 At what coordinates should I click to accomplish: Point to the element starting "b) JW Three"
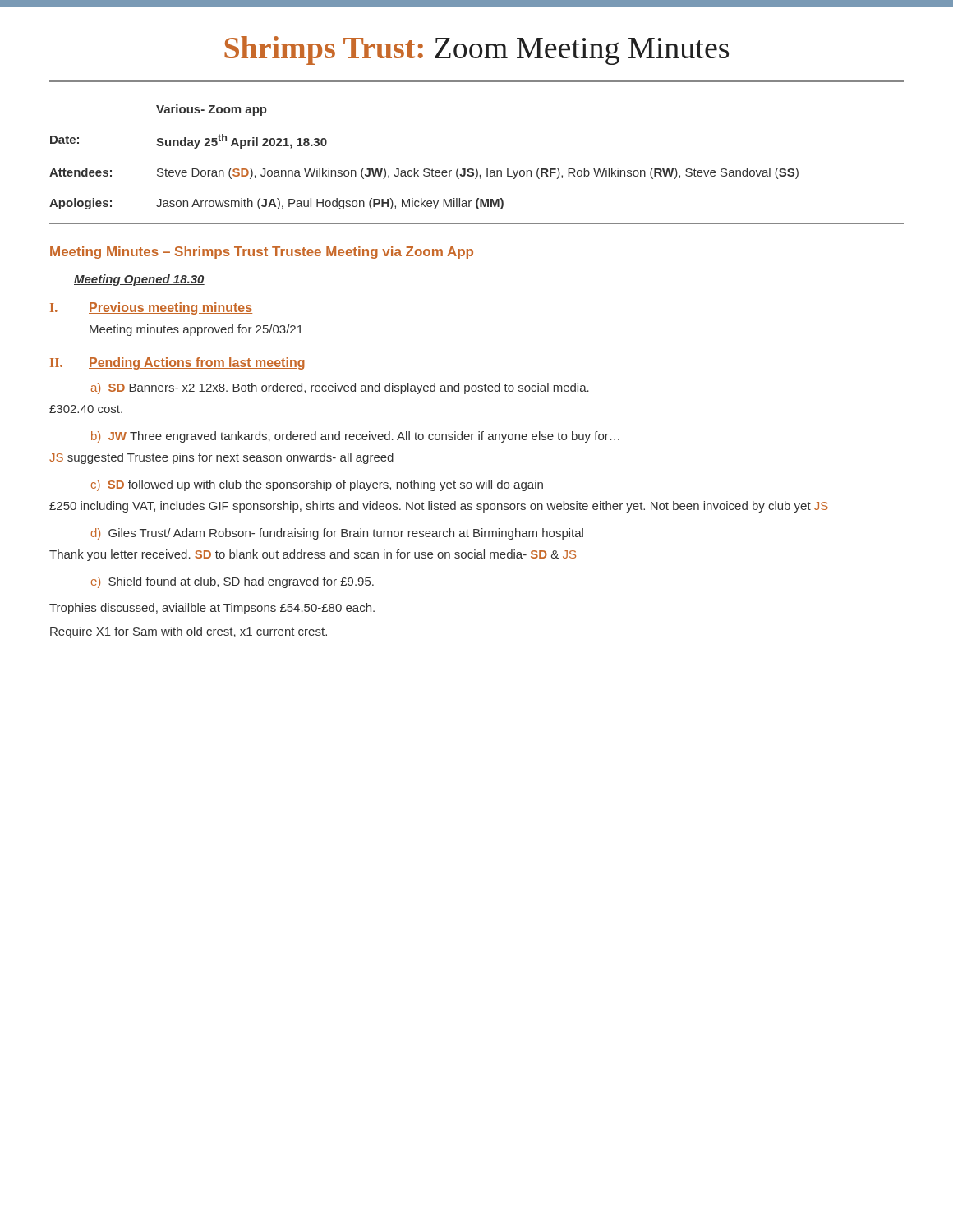(x=356, y=435)
